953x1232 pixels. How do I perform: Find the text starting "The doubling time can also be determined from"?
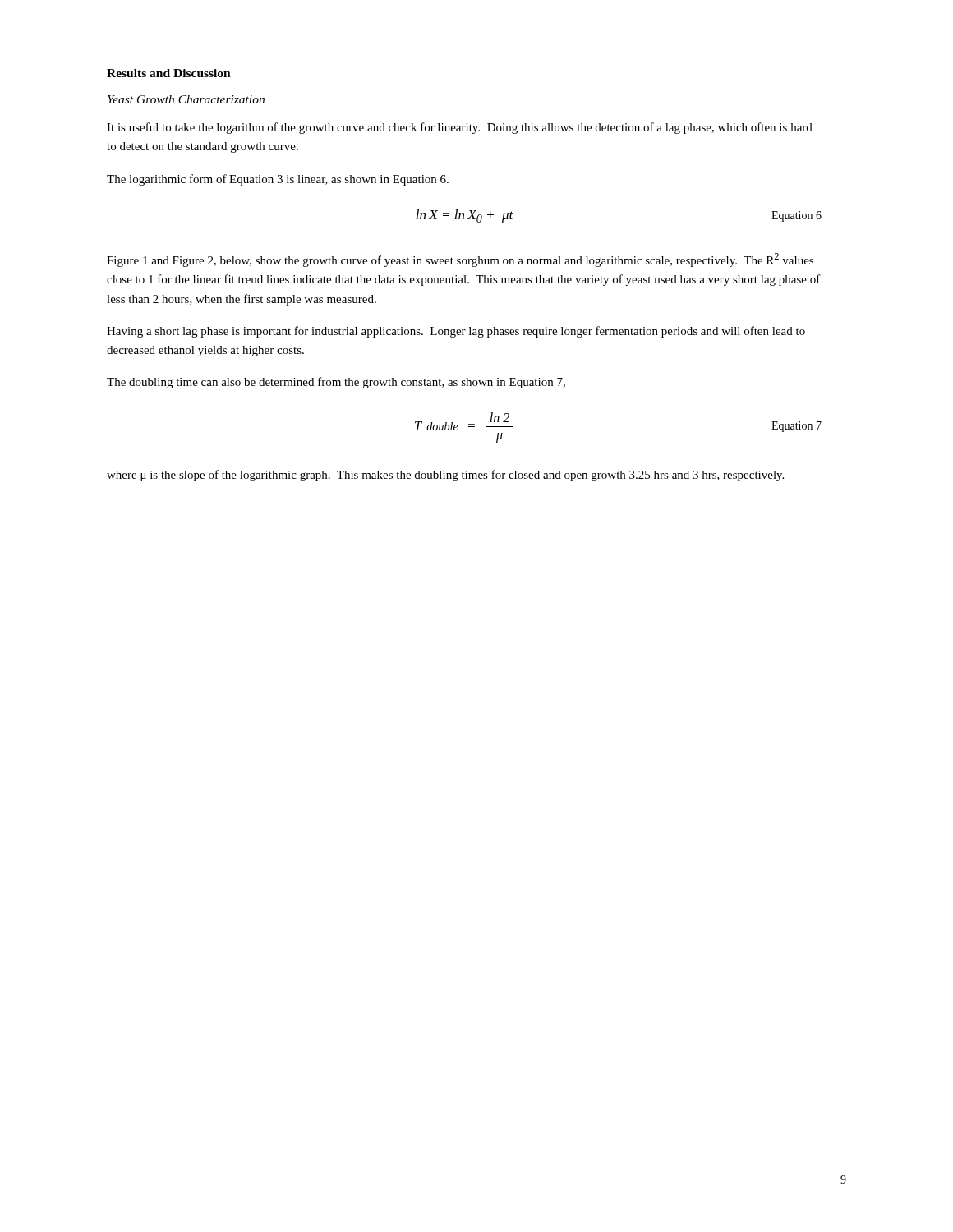(336, 382)
